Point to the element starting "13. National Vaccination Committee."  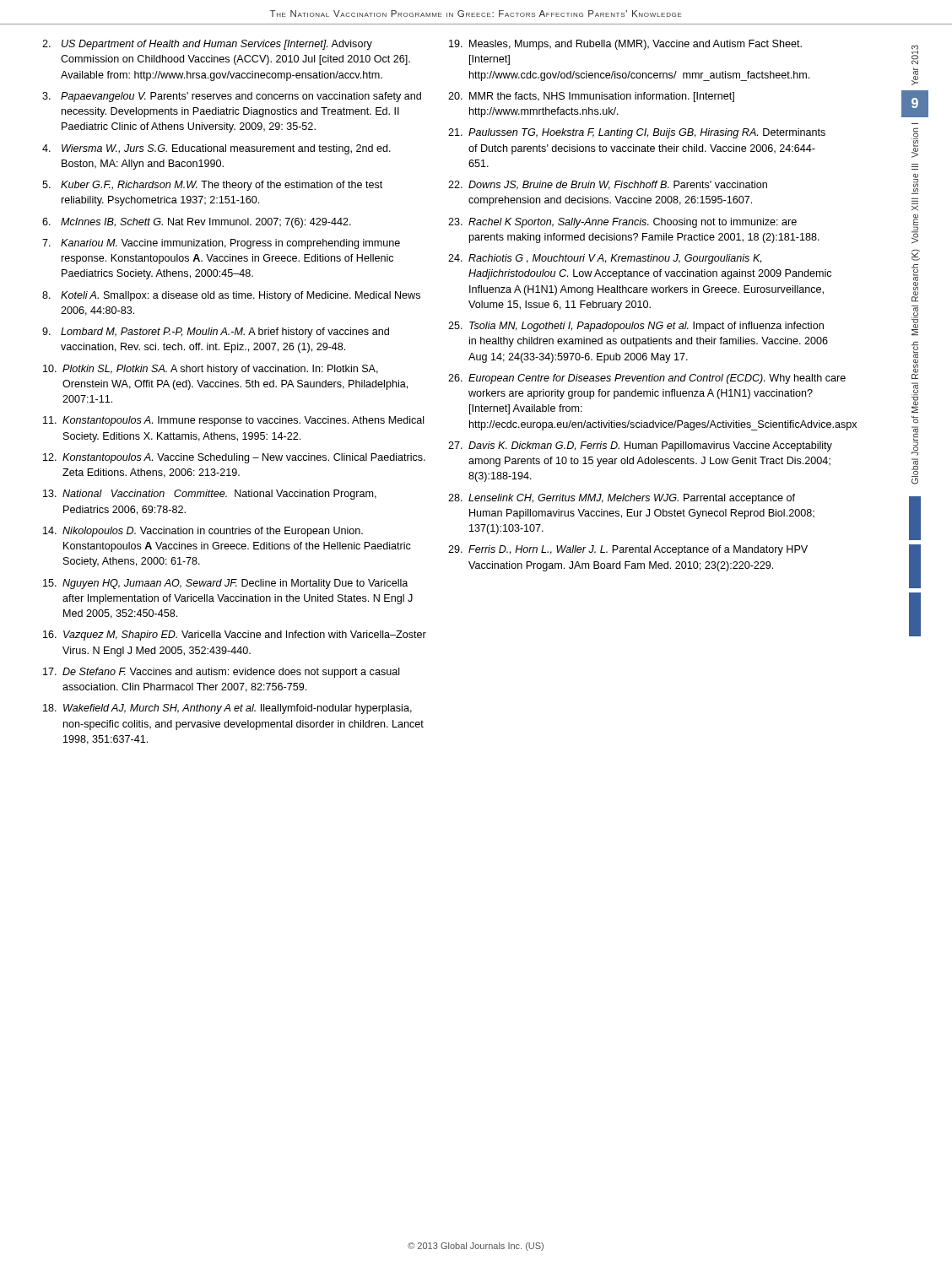click(234, 502)
